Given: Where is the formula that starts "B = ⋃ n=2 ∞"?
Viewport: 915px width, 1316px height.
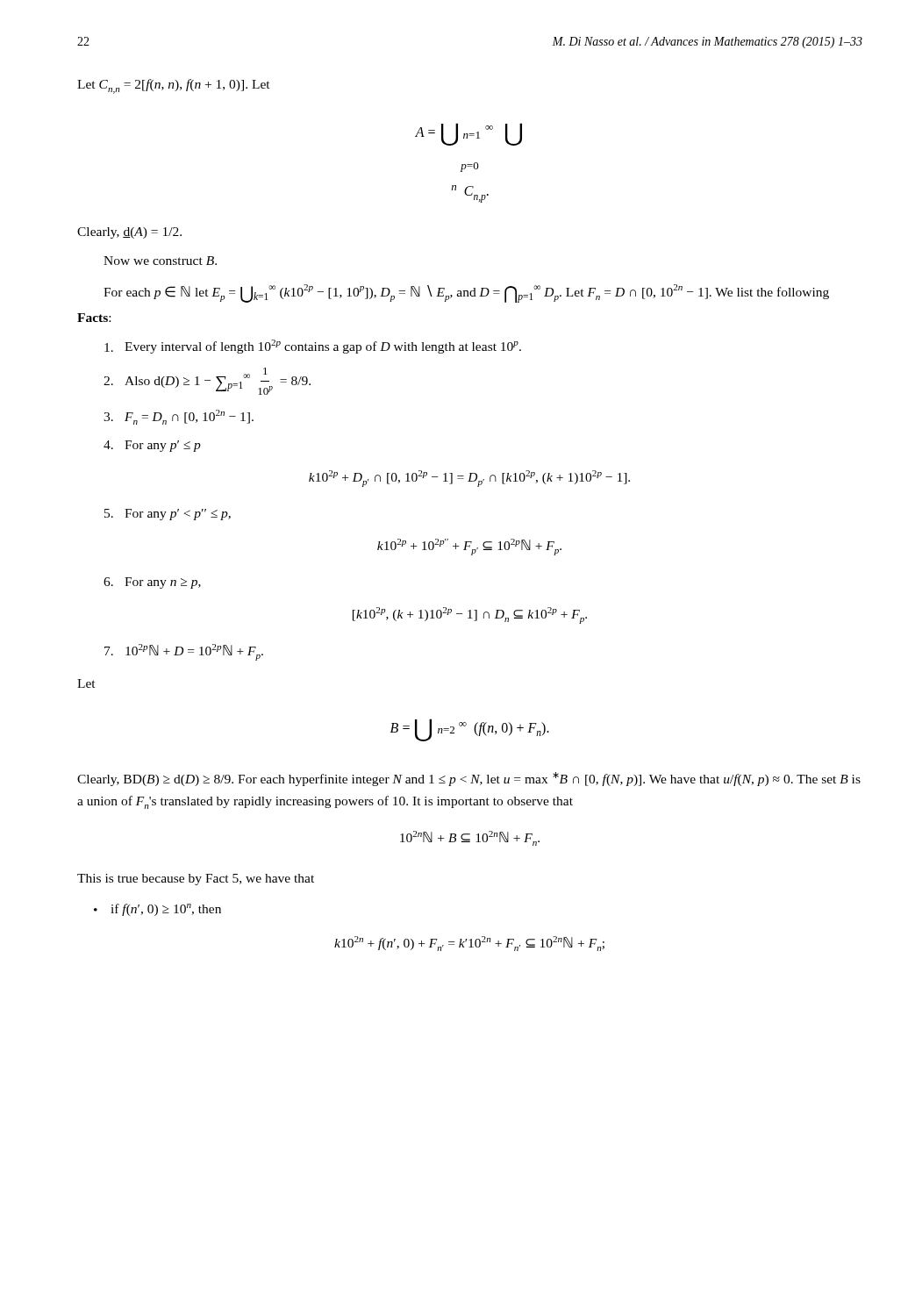Looking at the screenshot, I should pos(470,729).
